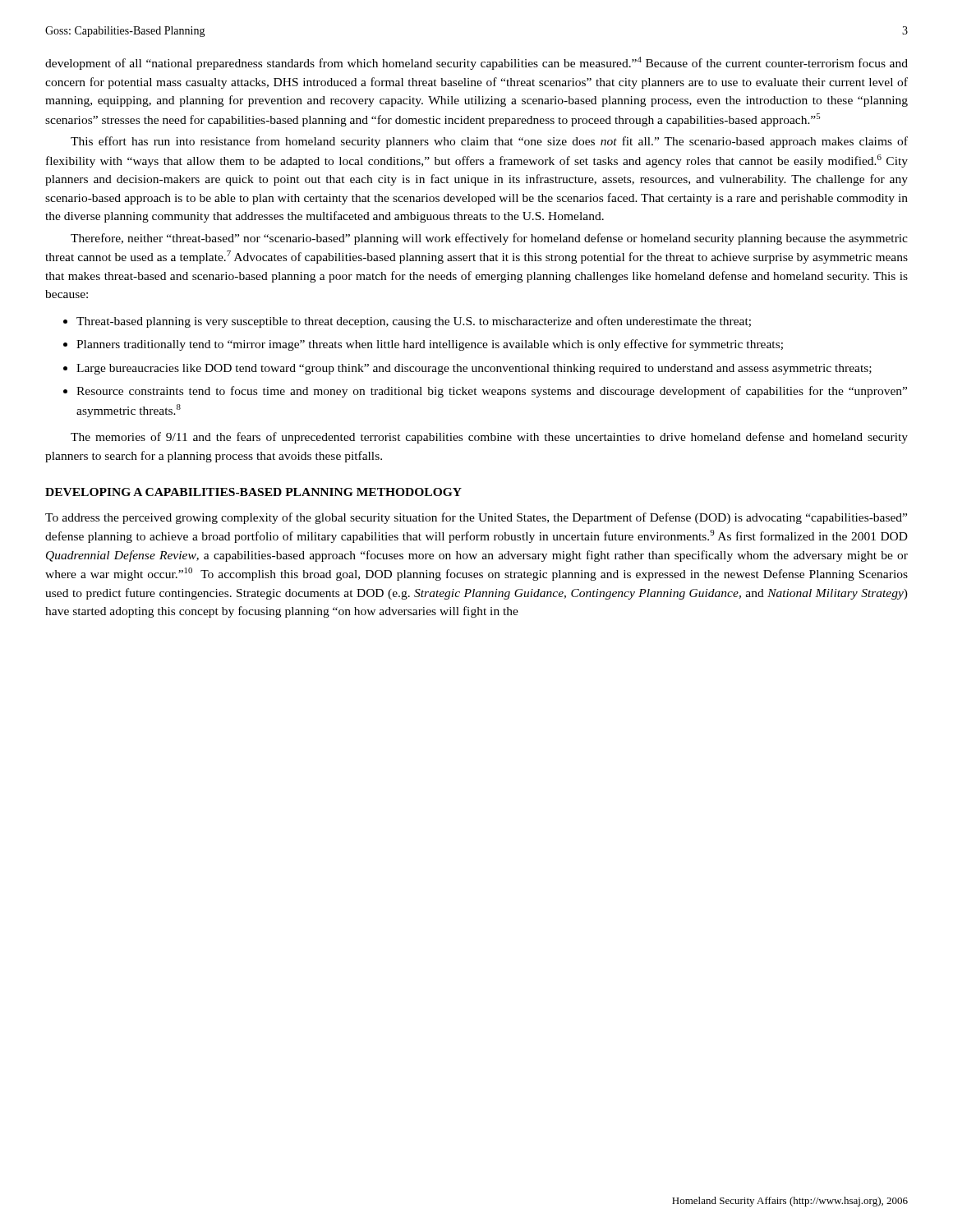Select the block starting "Therefore, neither “threat-based” nor “scenario-based” planning will"

(476, 266)
